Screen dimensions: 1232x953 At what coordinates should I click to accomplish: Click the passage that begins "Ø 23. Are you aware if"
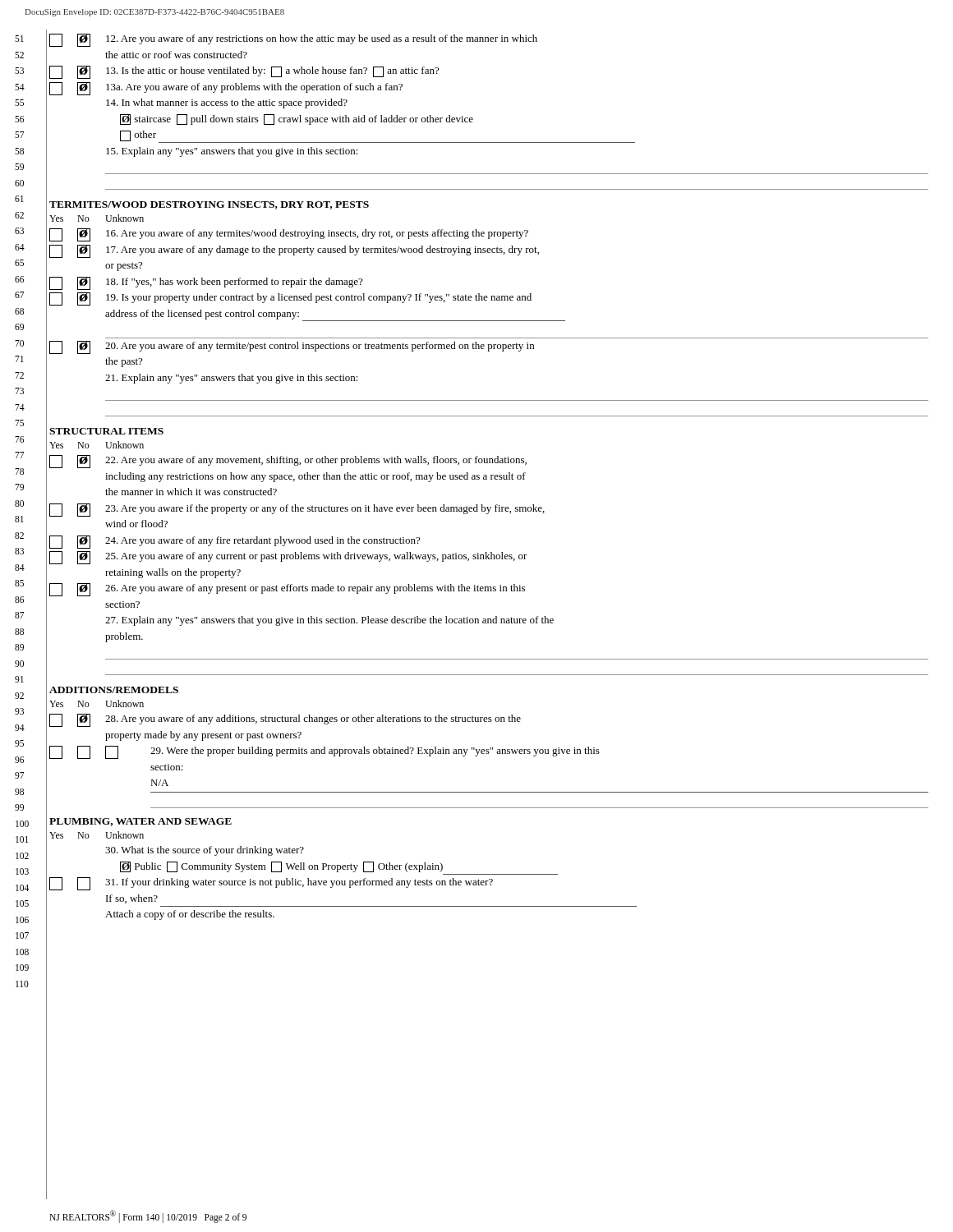pyautogui.click(x=489, y=508)
